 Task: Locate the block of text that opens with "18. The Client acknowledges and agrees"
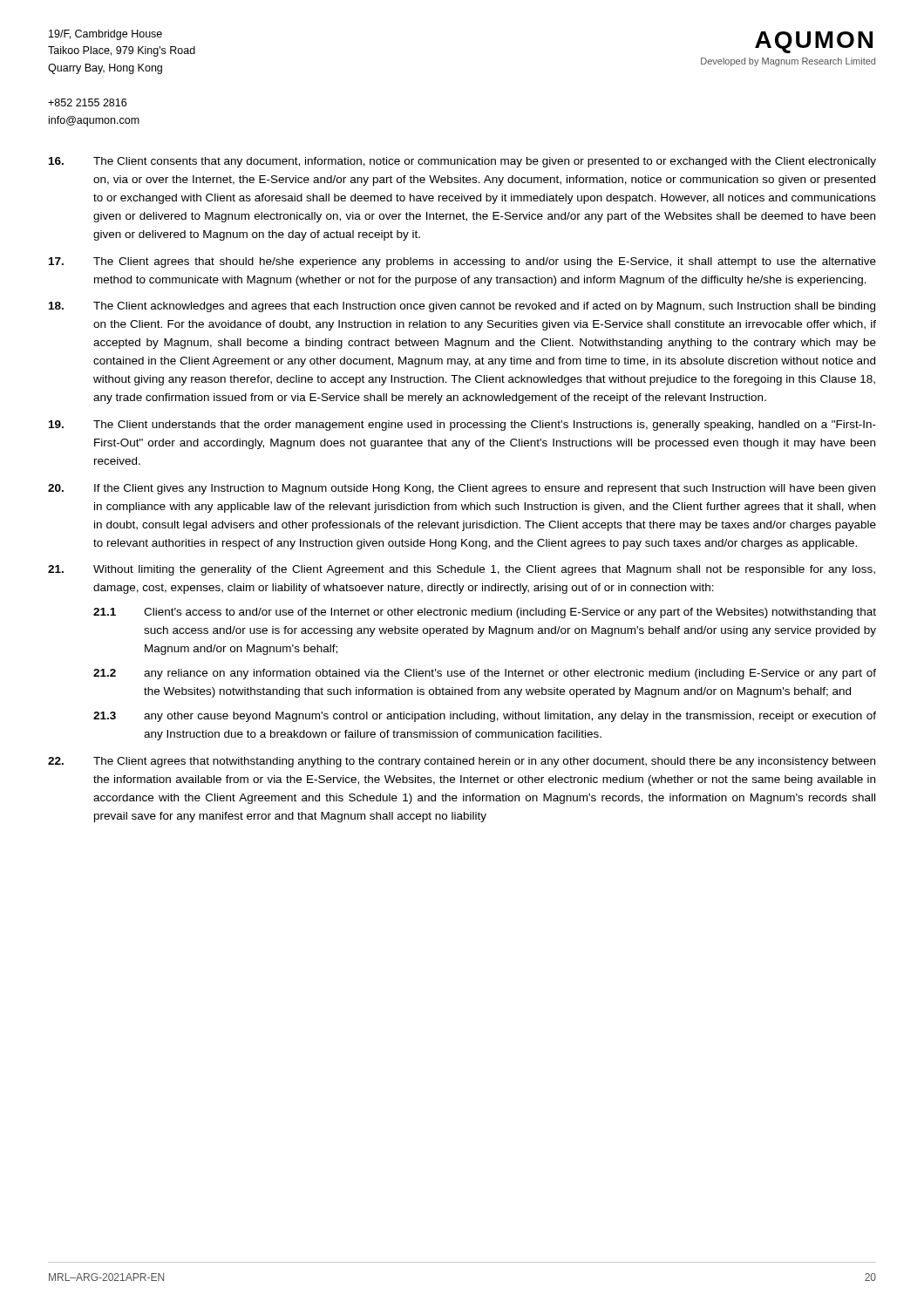pos(462,352)
